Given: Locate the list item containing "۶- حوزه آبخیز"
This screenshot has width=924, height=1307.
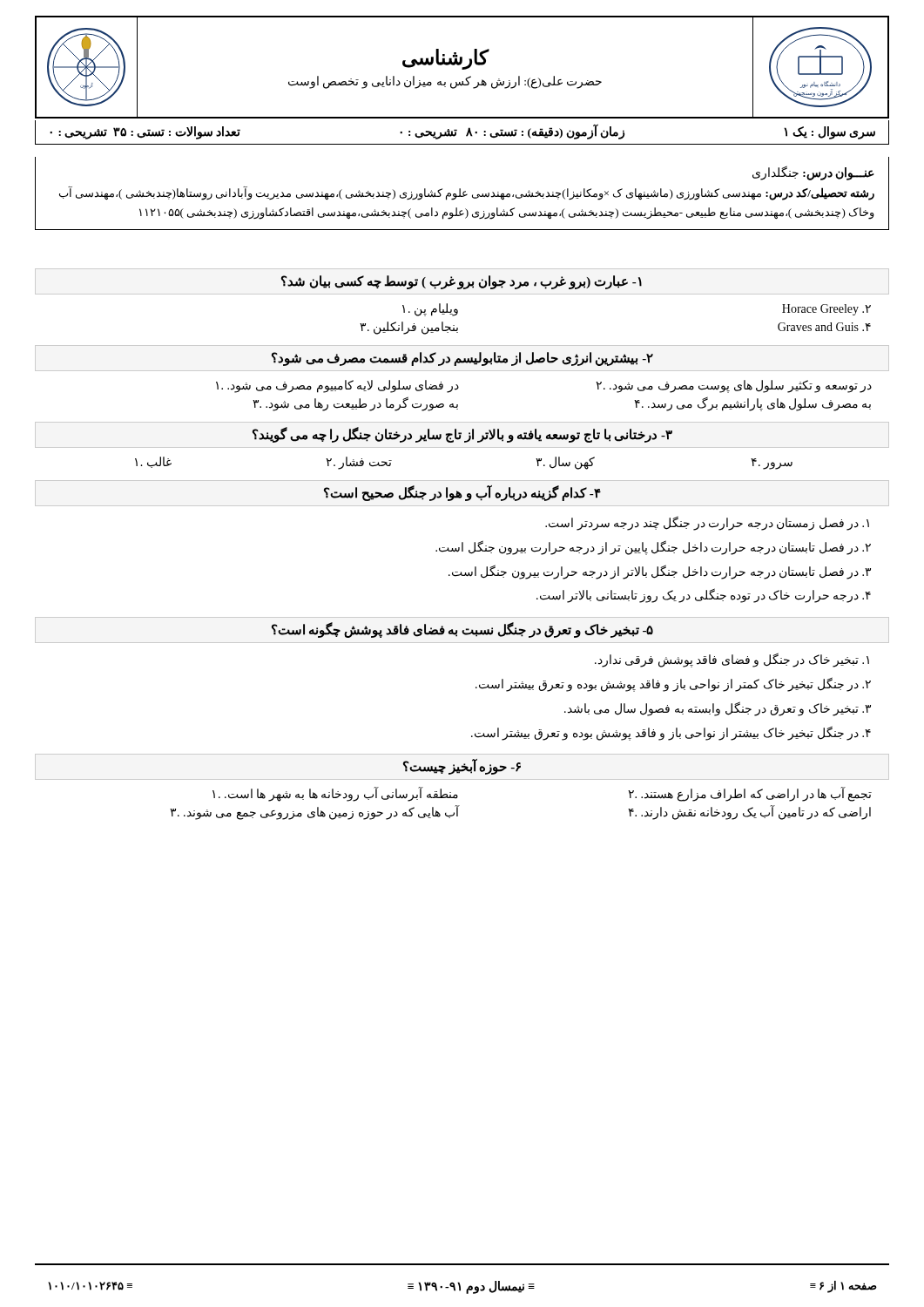Looking at the screenshot, I should coord(462,788).
